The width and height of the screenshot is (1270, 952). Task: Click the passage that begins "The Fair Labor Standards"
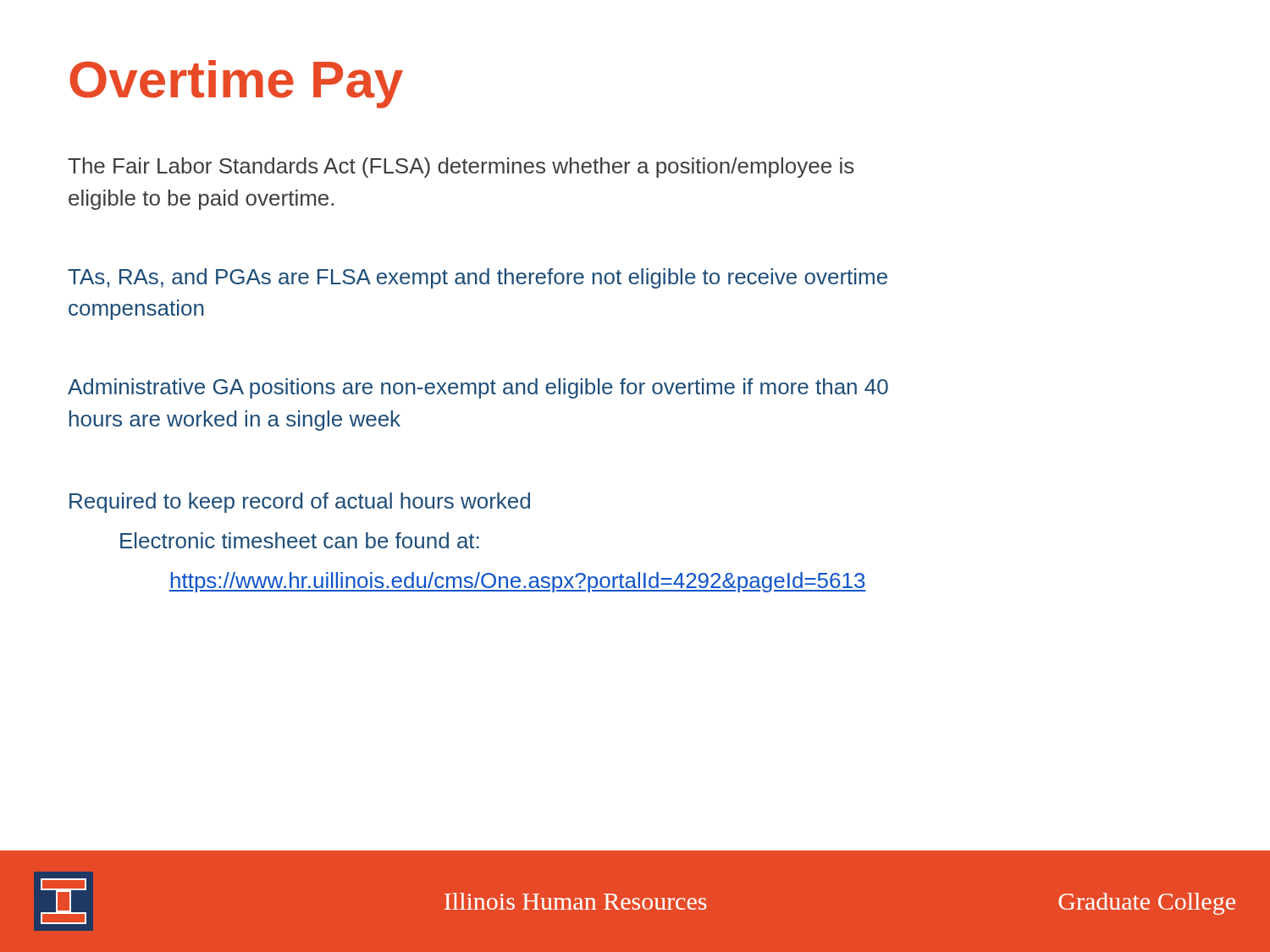(635, 183)
